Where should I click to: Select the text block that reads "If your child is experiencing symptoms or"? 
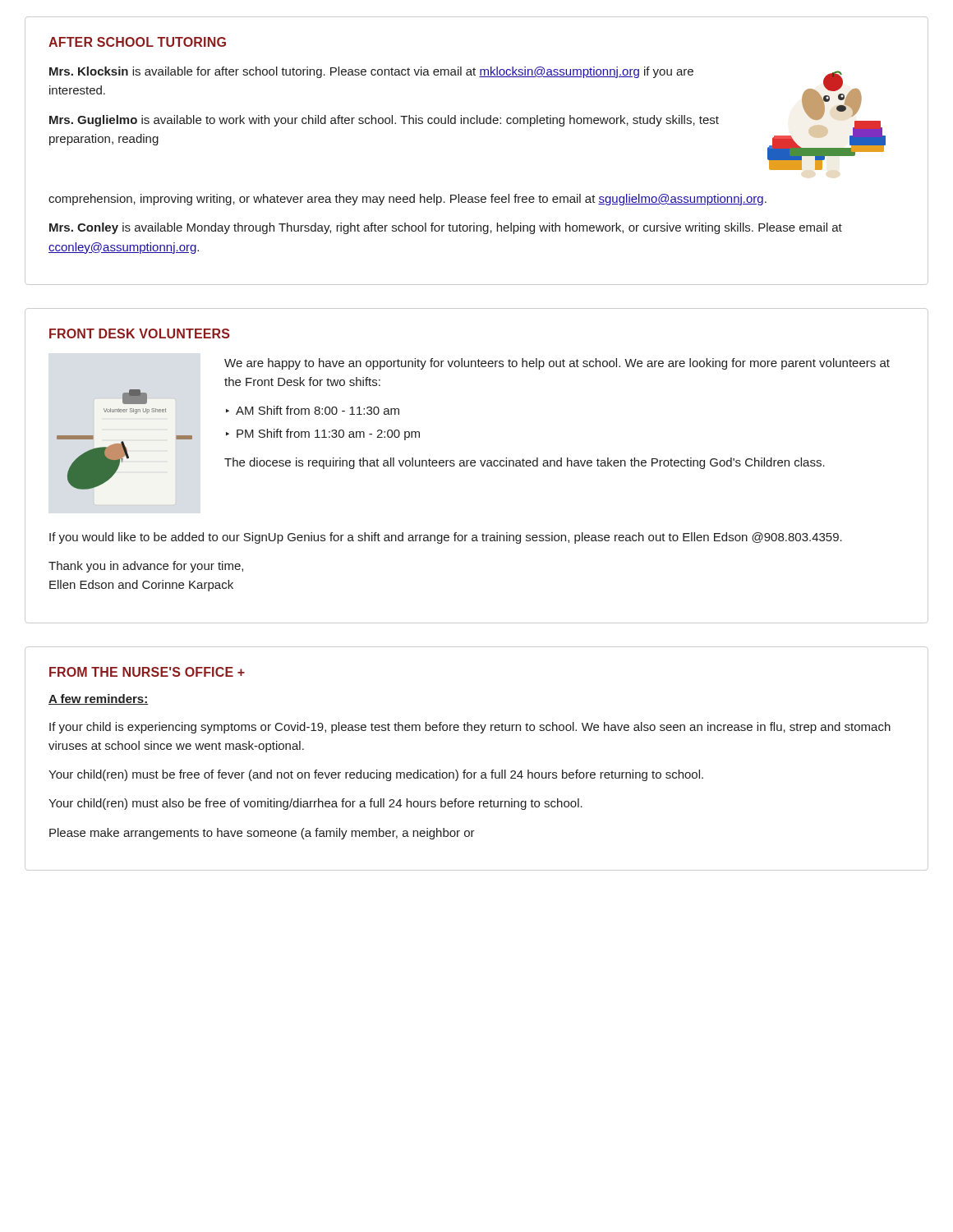470,736
